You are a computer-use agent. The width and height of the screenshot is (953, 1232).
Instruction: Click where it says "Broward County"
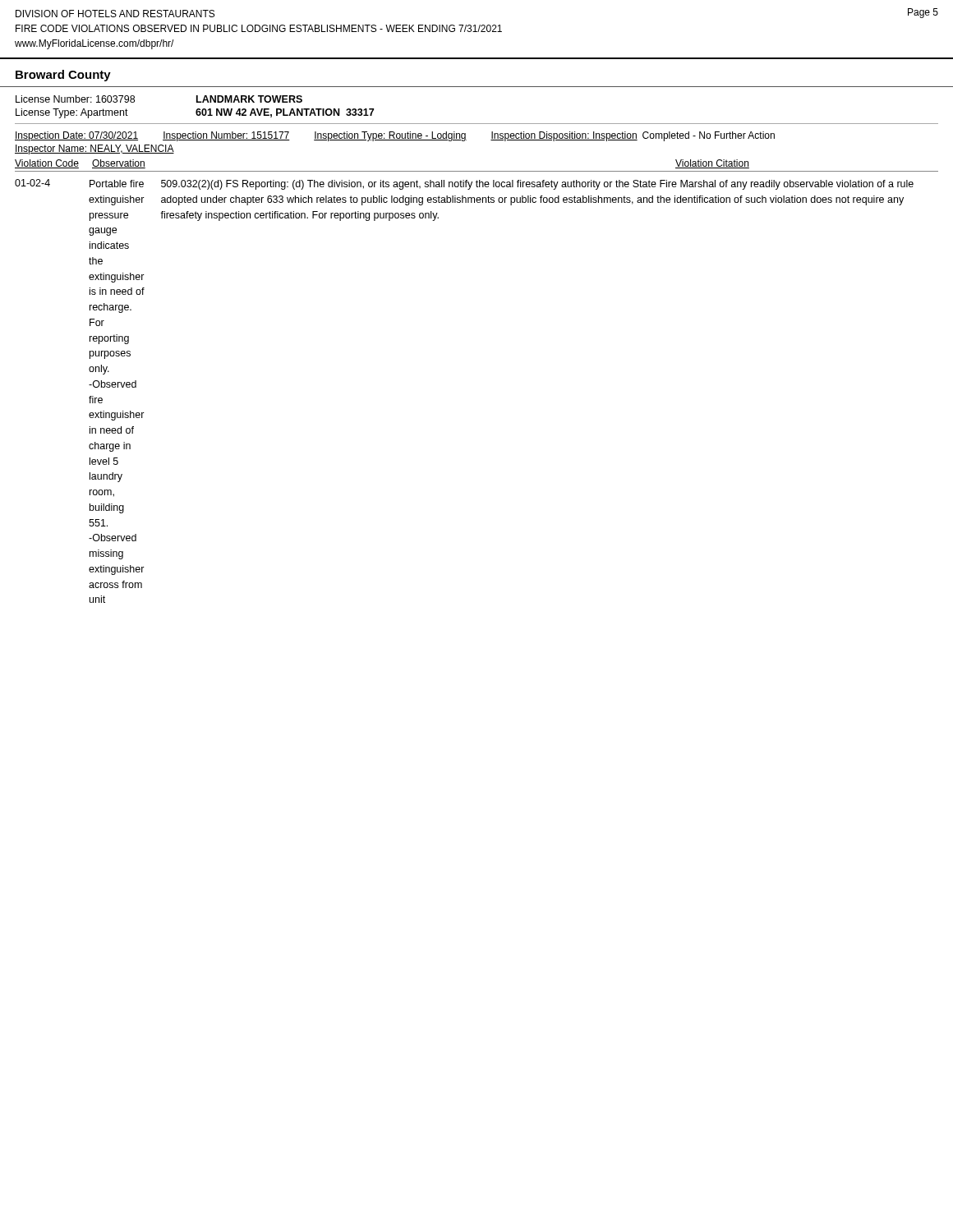pos(63,74)
